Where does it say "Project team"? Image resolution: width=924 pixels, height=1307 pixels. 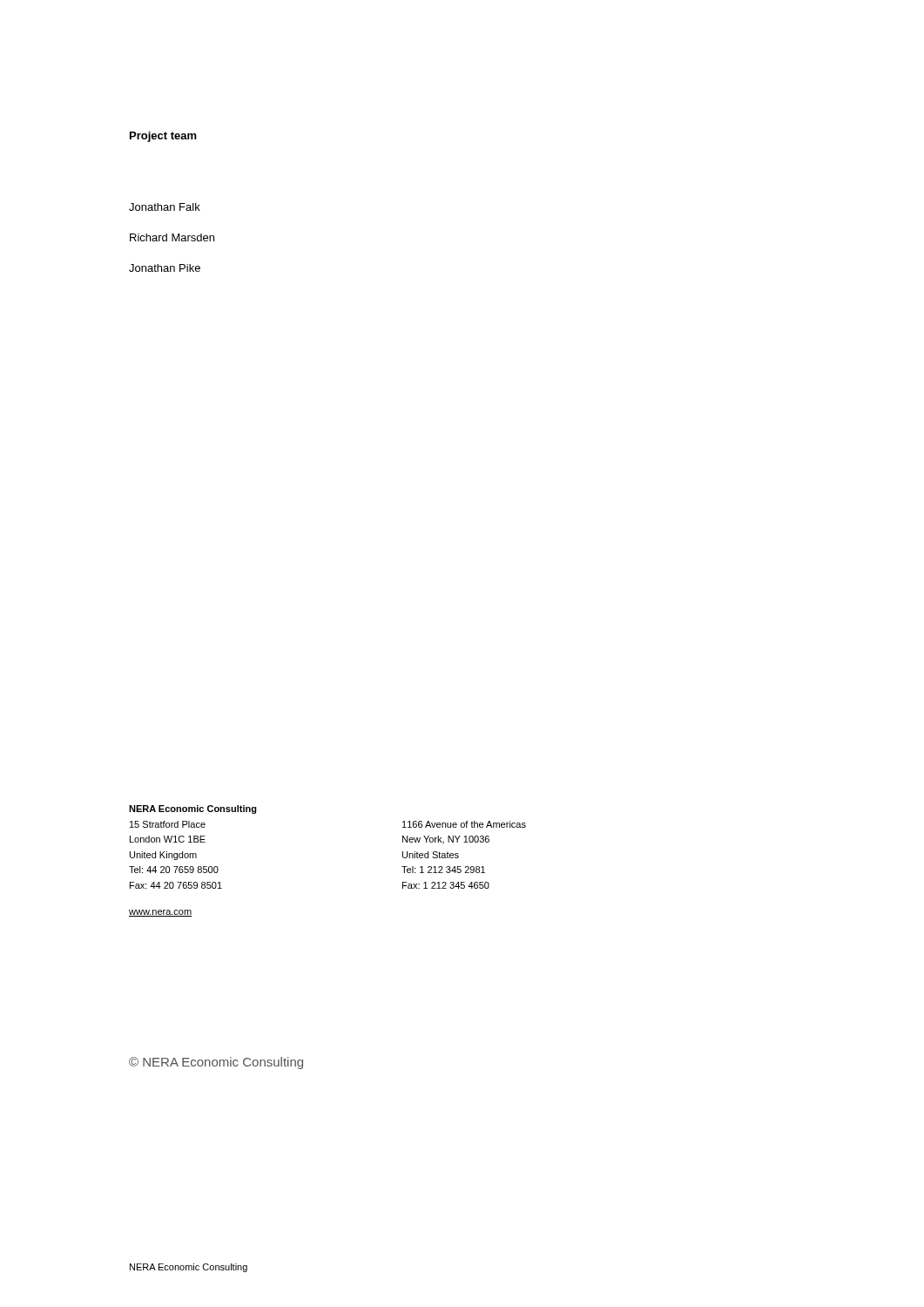coord(163,136)
